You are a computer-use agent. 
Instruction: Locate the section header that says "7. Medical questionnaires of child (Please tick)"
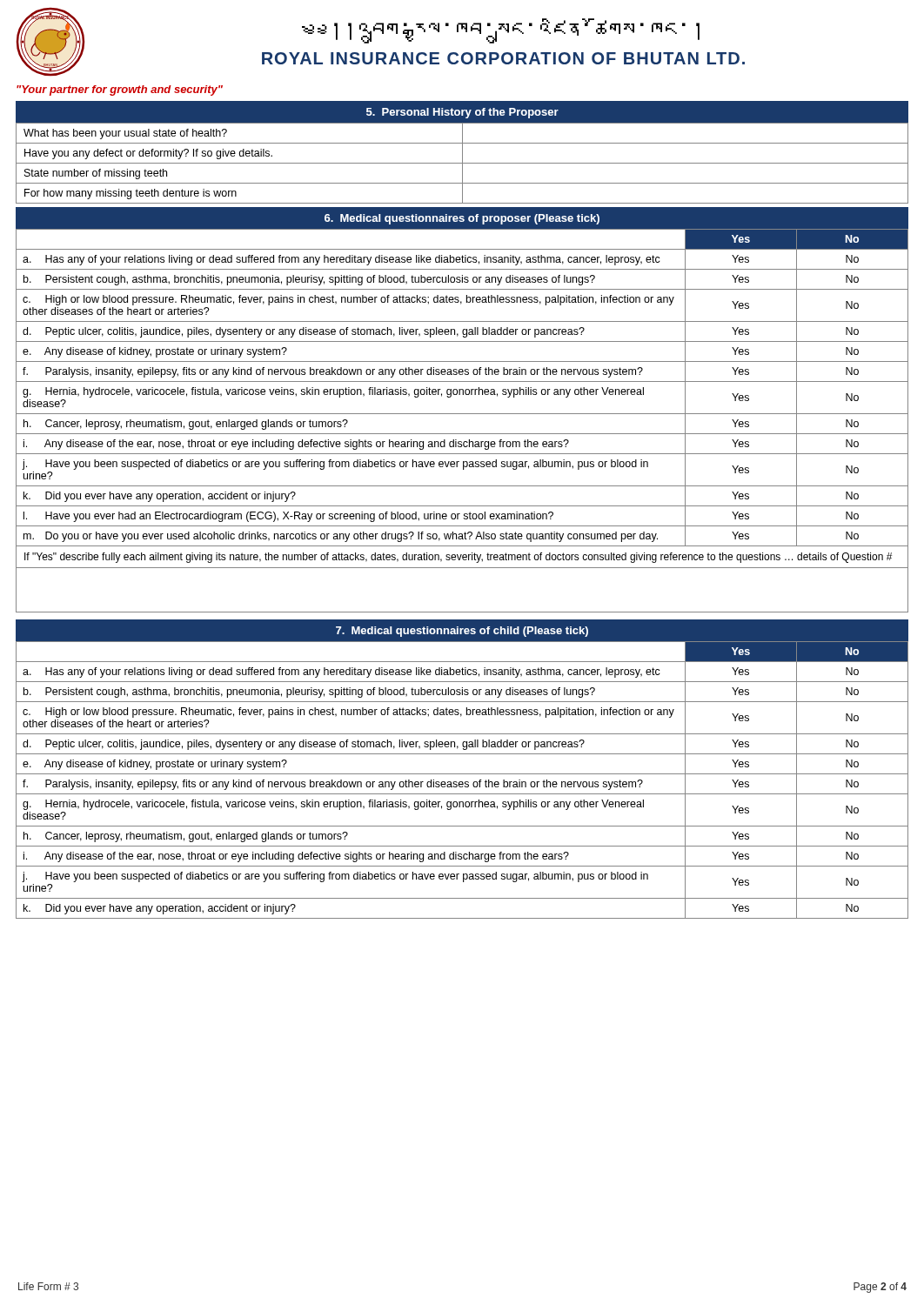point(462,630)
